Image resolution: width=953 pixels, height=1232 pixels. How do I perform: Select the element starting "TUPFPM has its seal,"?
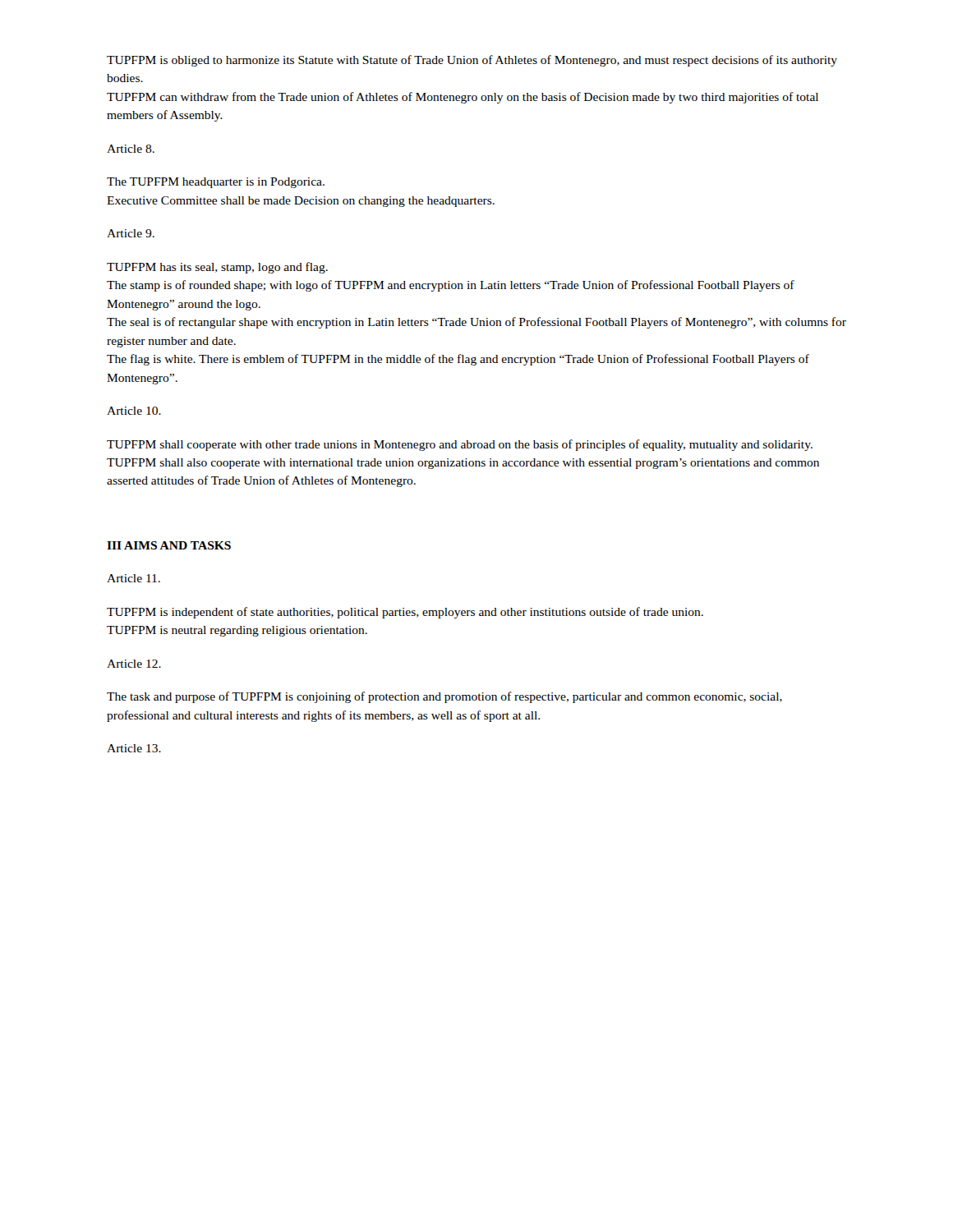pos(476,322)
